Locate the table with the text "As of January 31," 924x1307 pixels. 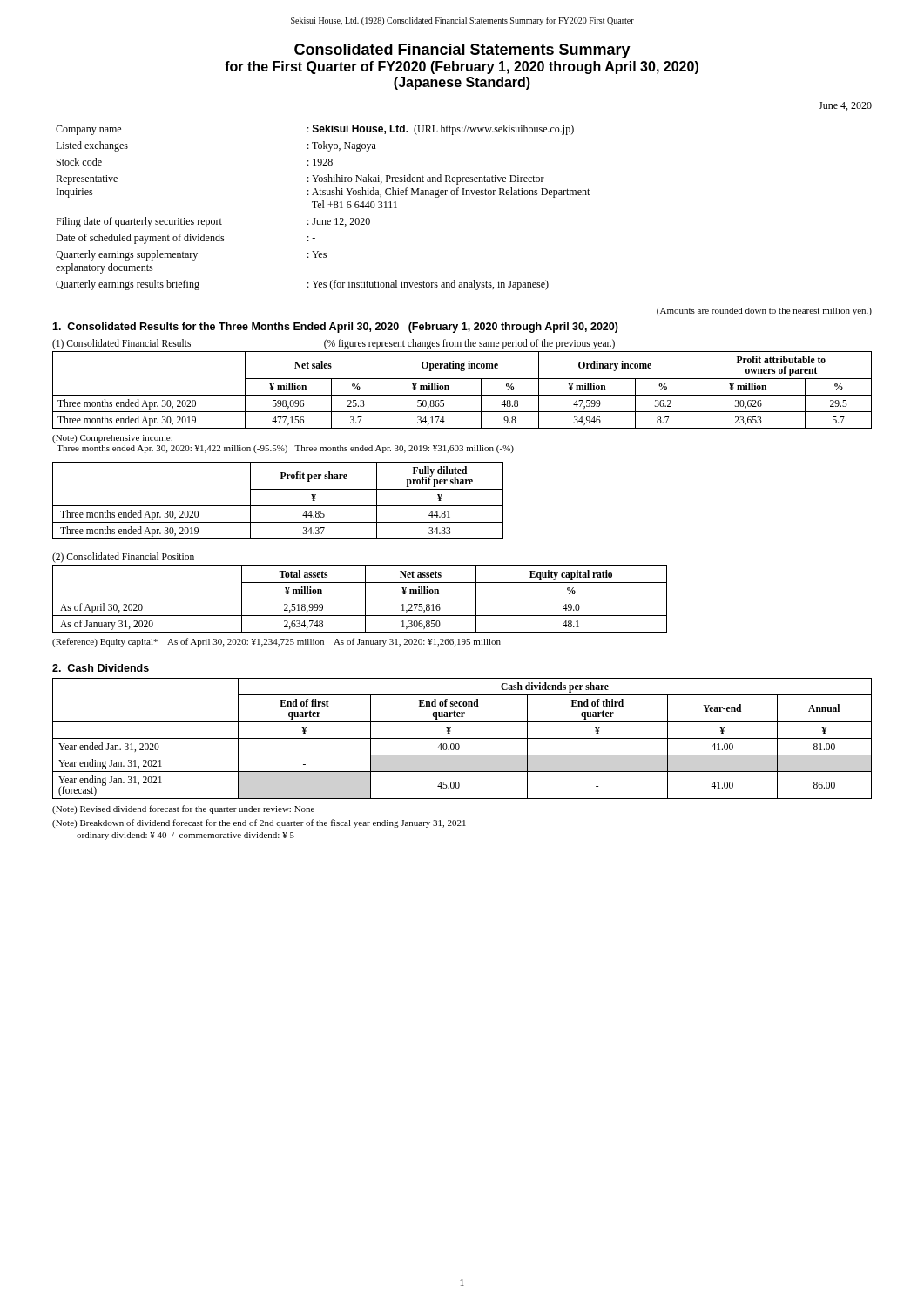[462, 599]
